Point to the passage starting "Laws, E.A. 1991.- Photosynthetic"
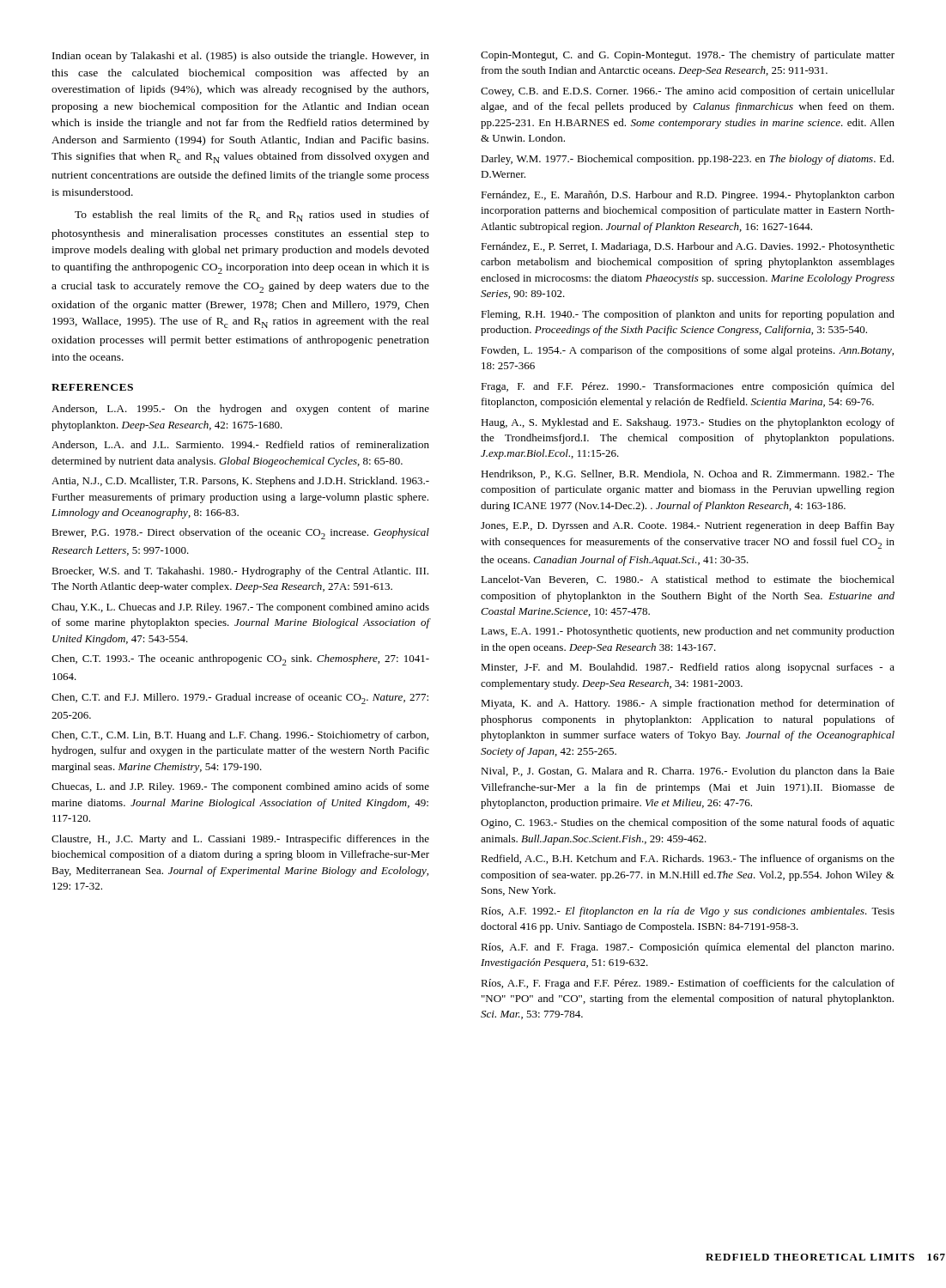The width and height of the screenshot is (946, 1288). 688,639
